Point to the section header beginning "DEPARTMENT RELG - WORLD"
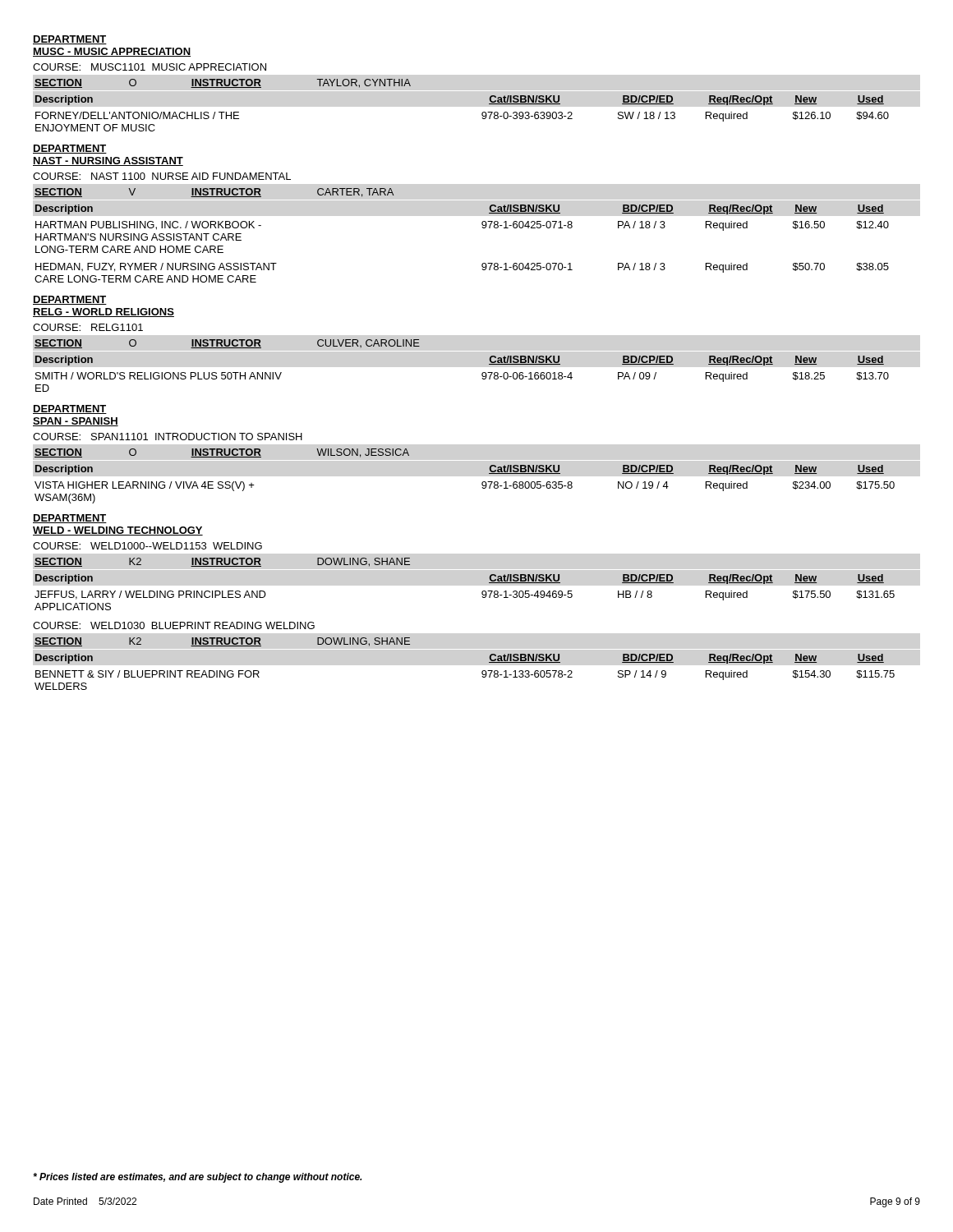This screenshot has height=1232, width=953. coord(70,300)
